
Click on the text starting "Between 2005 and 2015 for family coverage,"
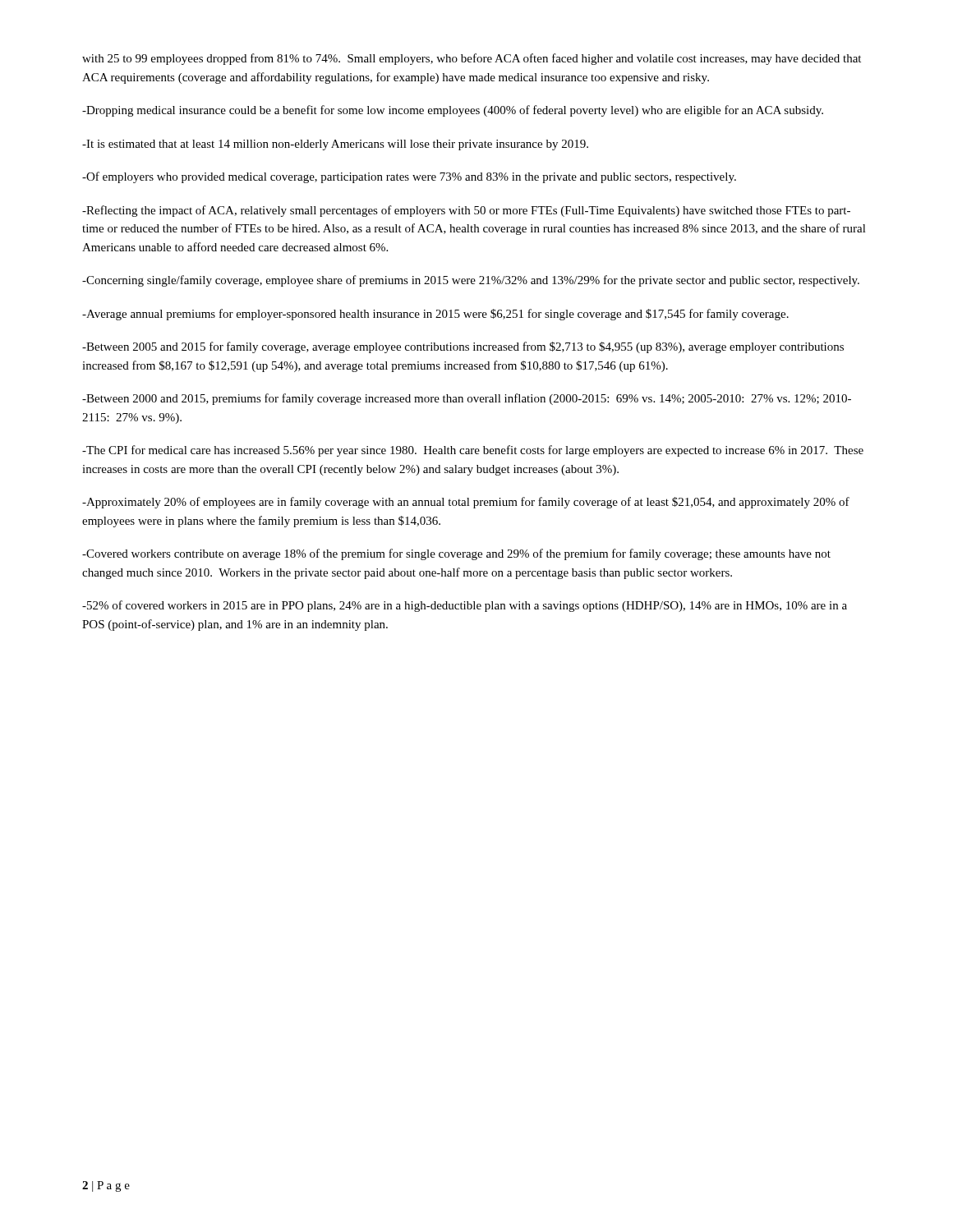463,356
